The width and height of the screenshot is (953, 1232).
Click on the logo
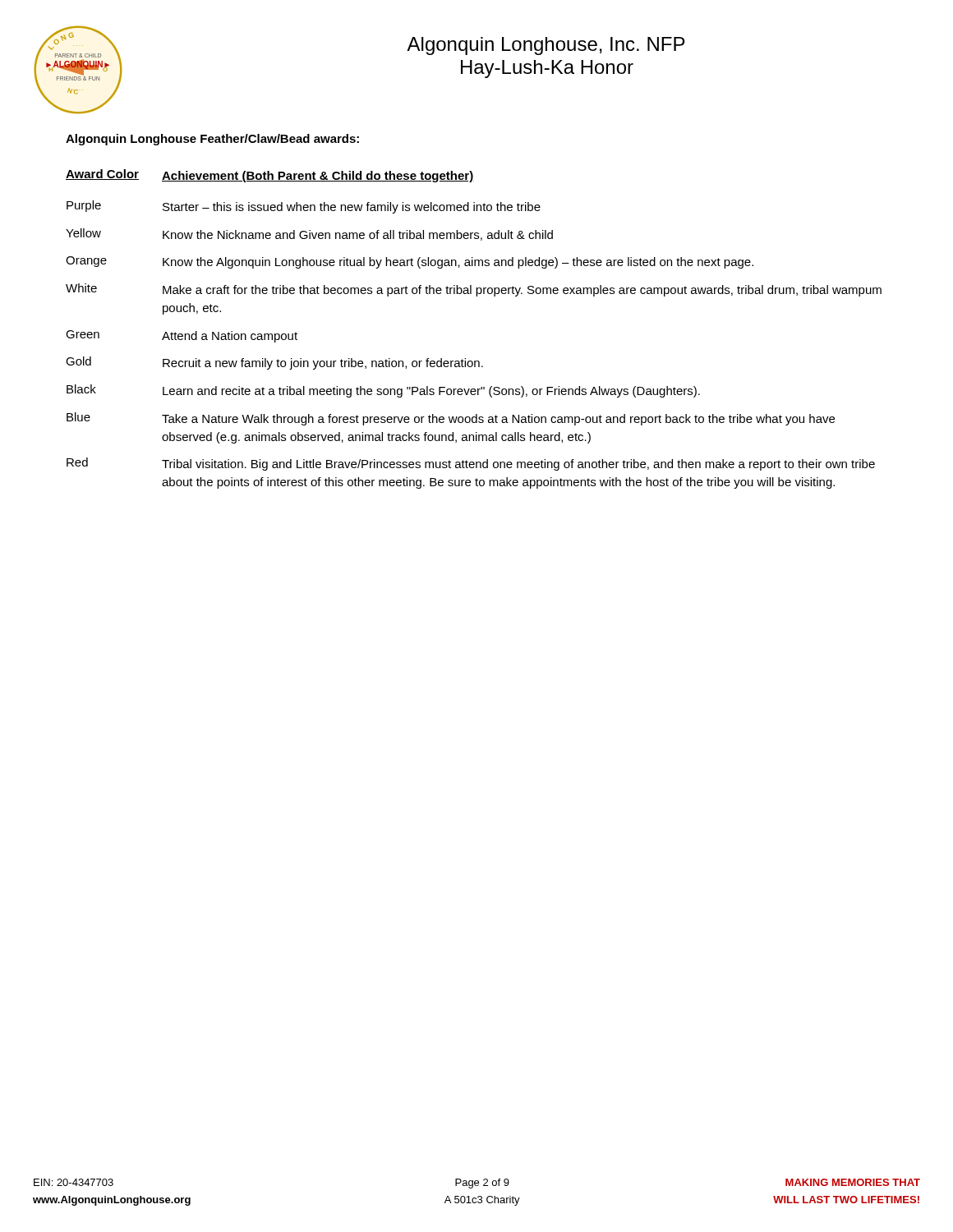[86, 71]
